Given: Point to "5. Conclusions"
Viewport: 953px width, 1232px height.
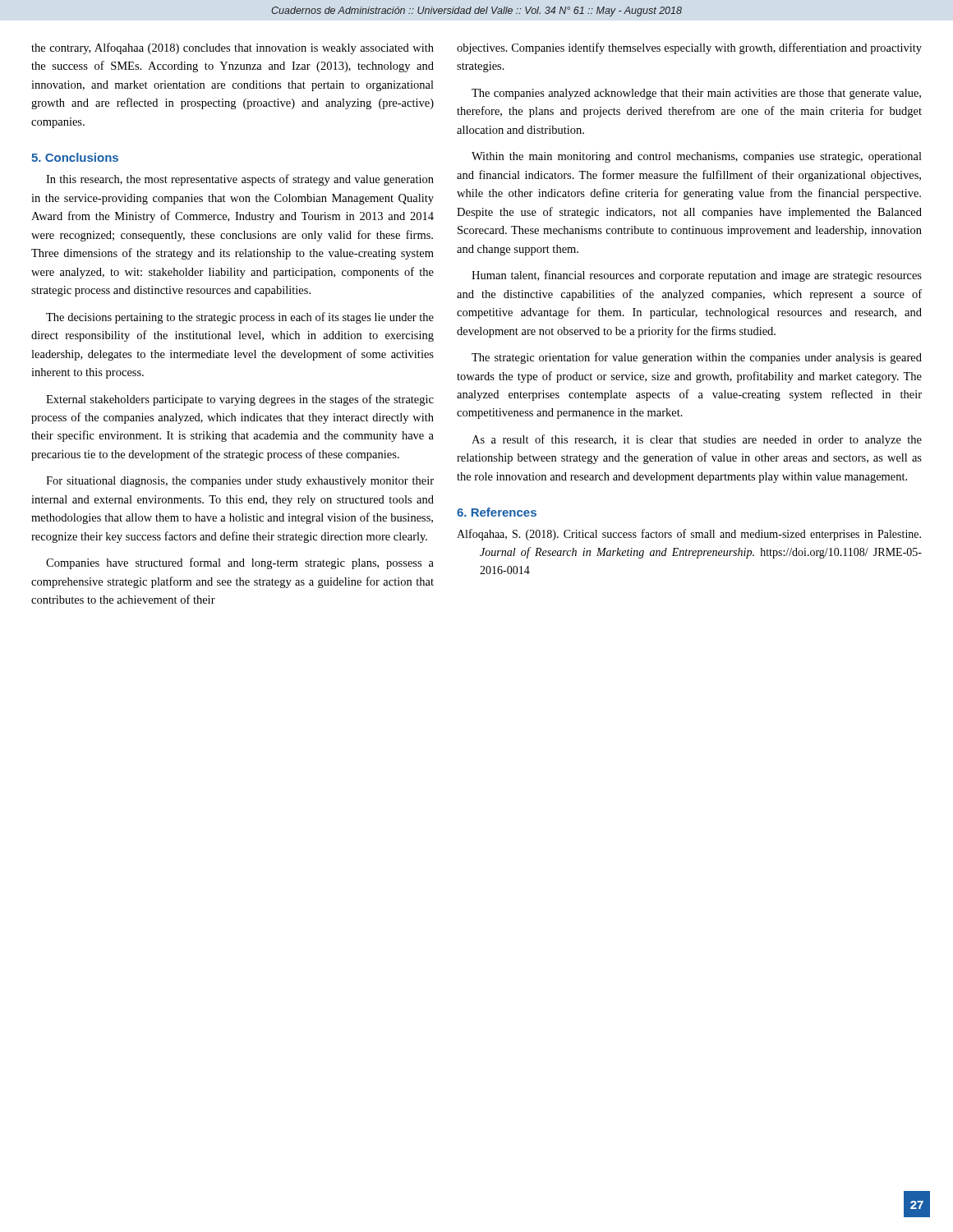Looking at the screenshot, I should point(75,158).
